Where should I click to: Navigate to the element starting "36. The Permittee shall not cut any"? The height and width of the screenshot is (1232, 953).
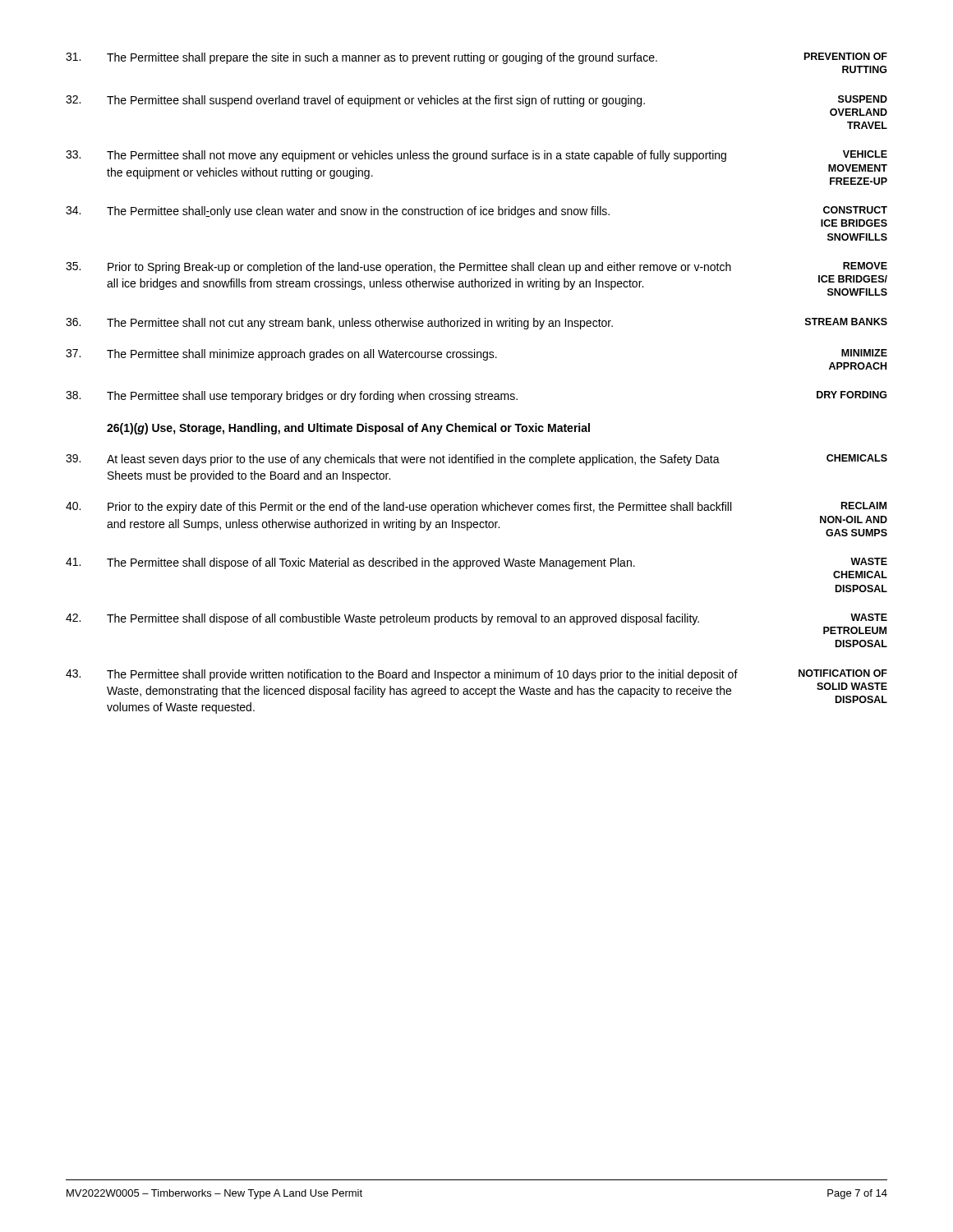[476, 322]
